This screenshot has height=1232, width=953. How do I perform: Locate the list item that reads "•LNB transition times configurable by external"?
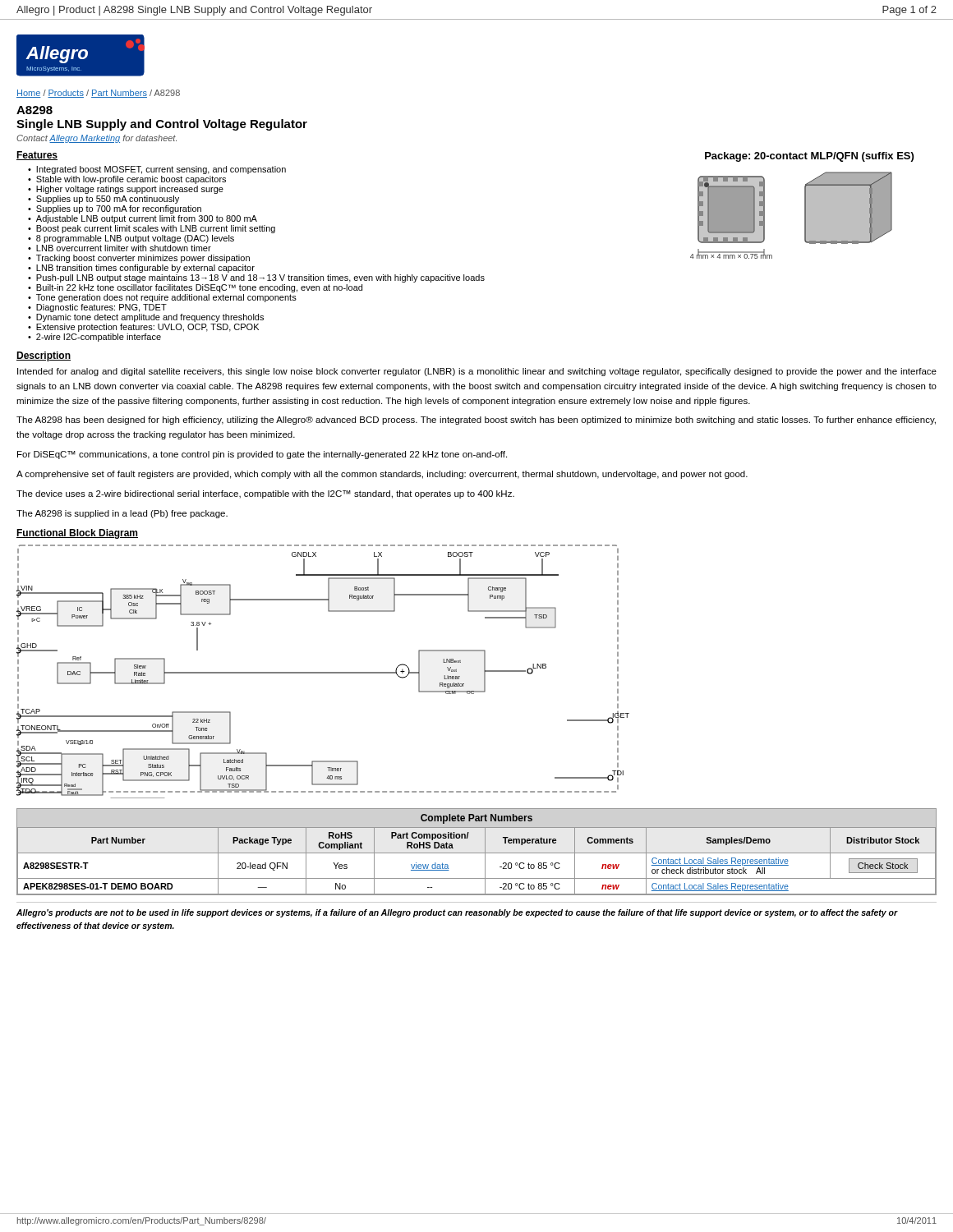[141, 268]
